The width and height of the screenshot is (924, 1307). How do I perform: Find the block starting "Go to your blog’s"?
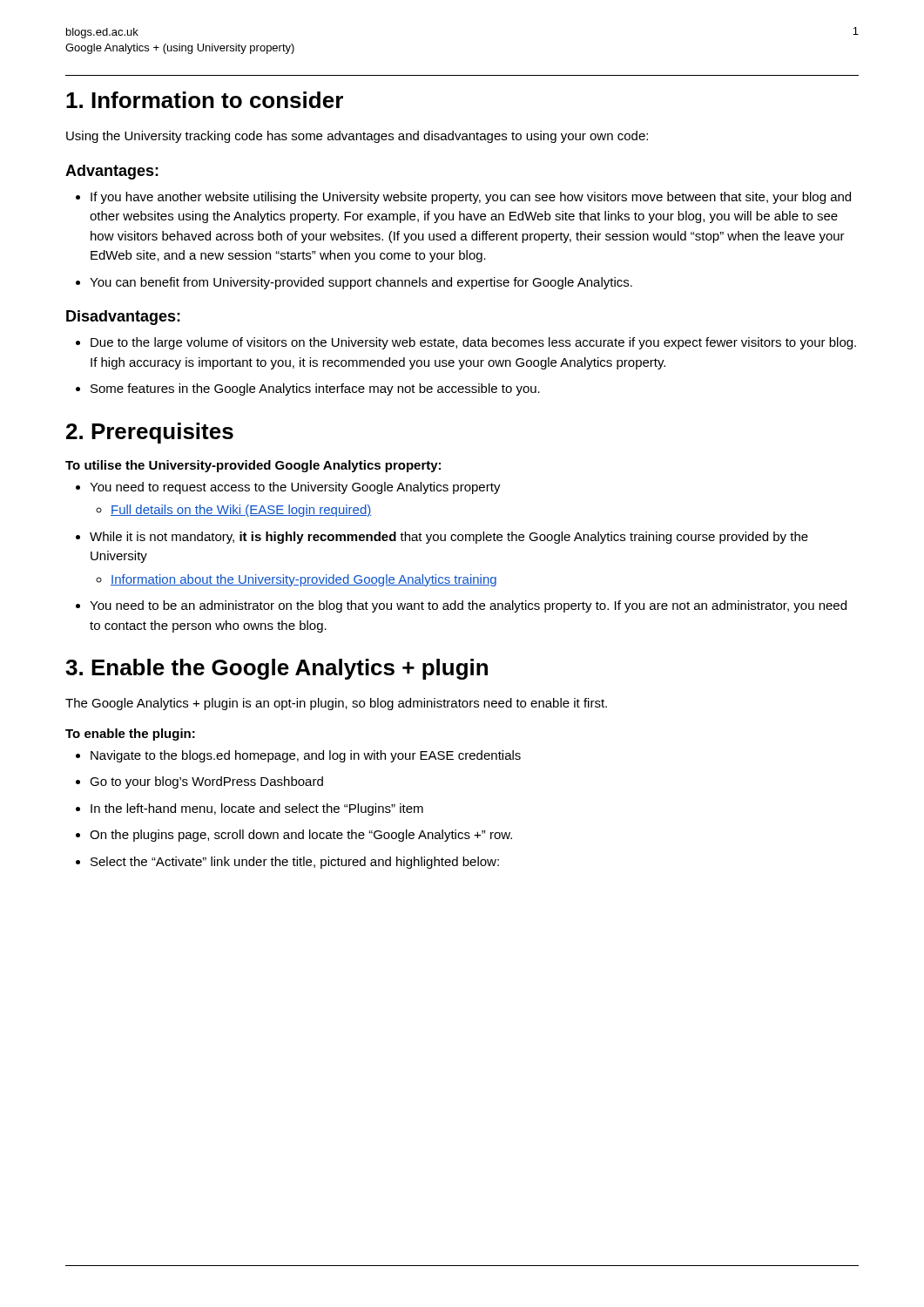207,781
